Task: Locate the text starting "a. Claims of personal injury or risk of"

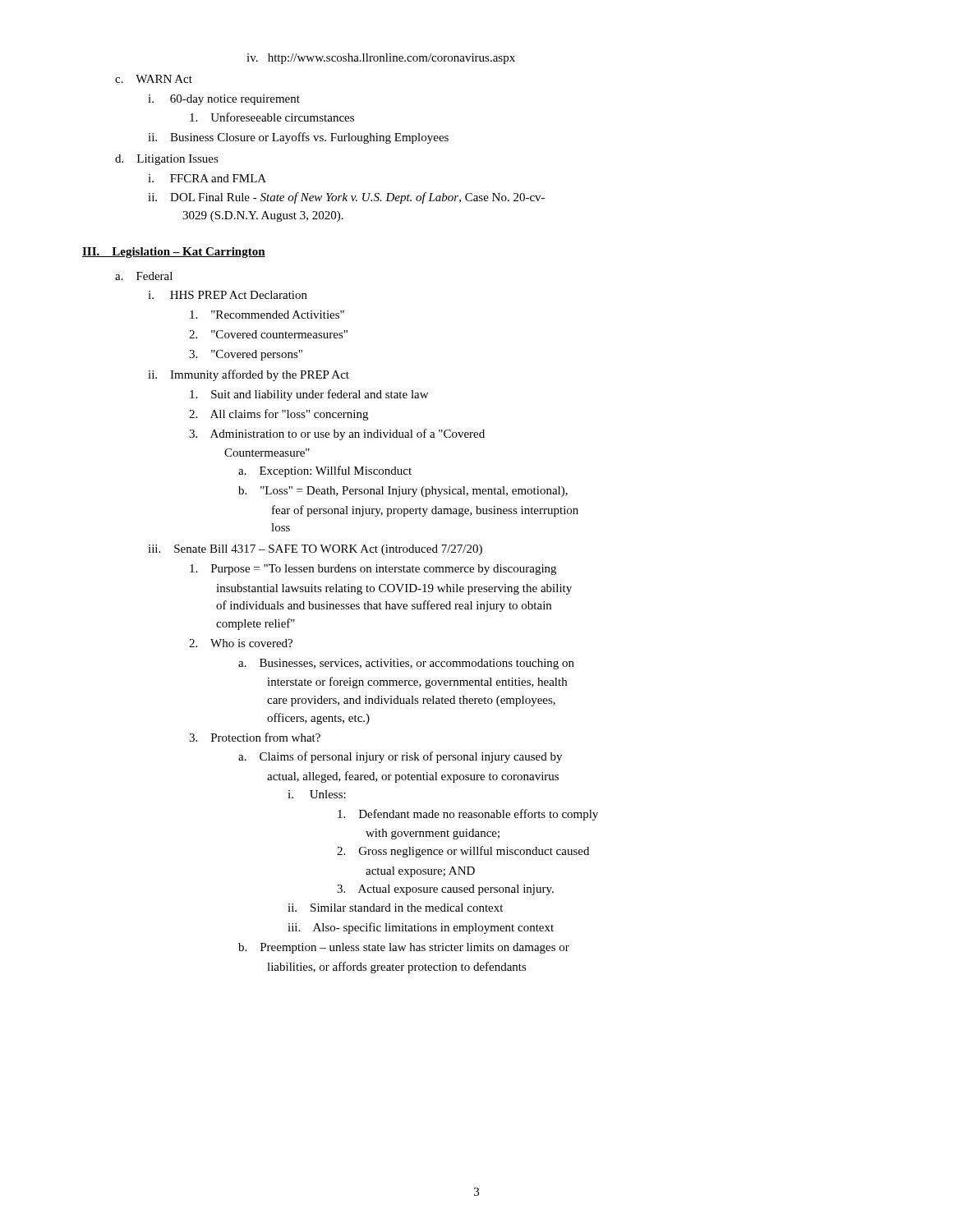Action: pos(400,757)
